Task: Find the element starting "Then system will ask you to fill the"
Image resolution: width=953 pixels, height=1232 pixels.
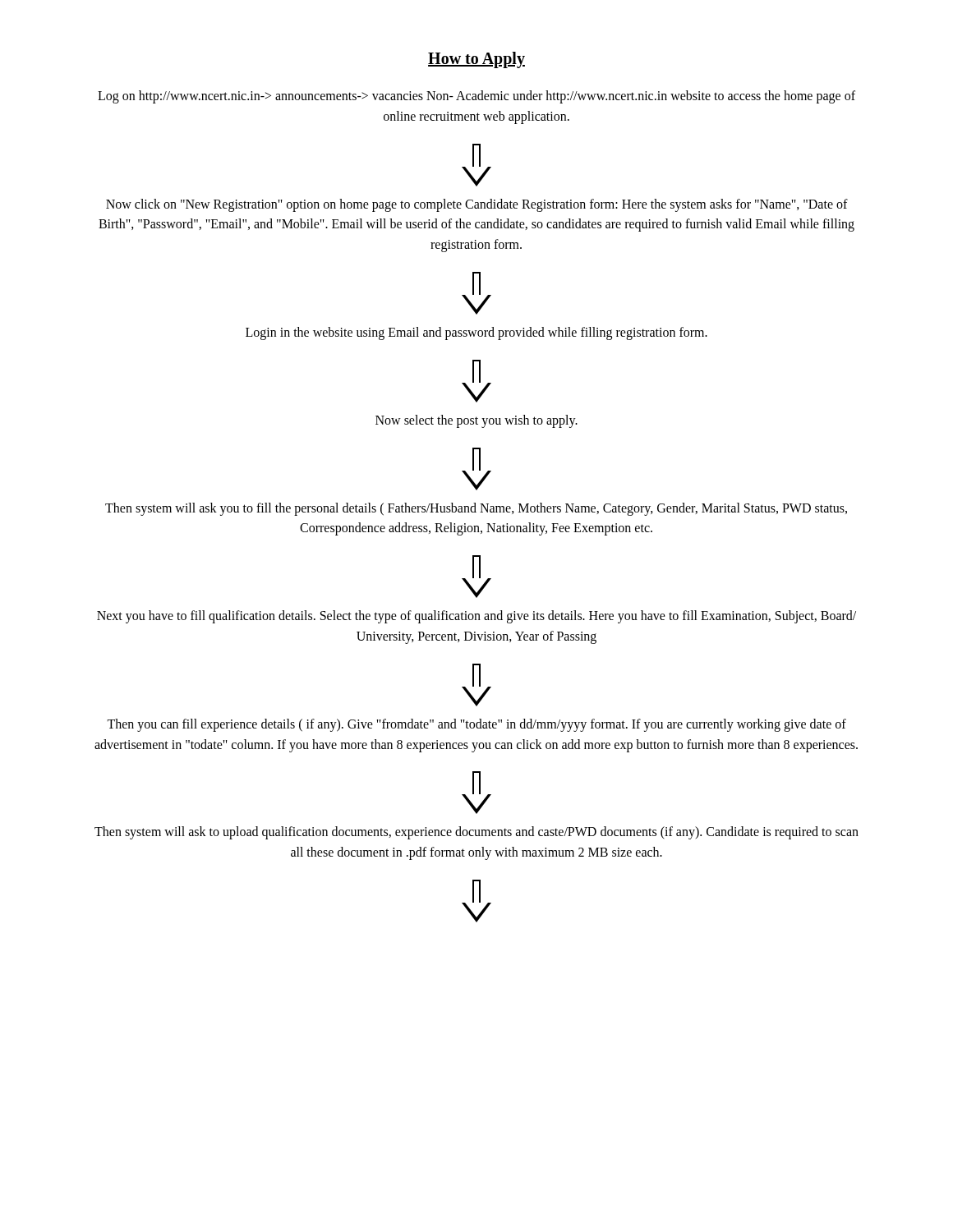Action: tap(476, 518)
